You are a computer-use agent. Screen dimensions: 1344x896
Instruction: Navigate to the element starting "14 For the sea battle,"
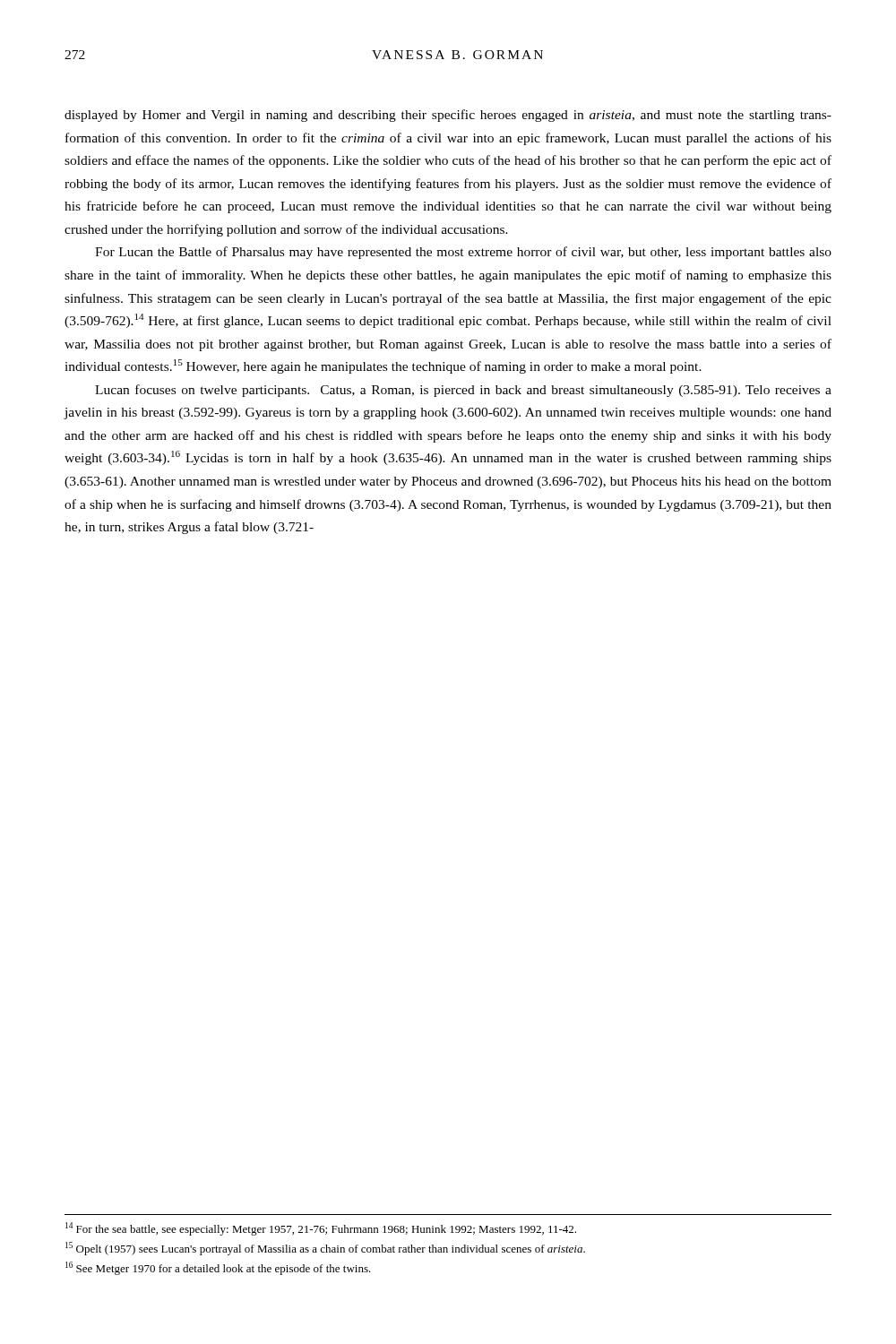point(321,1228)
